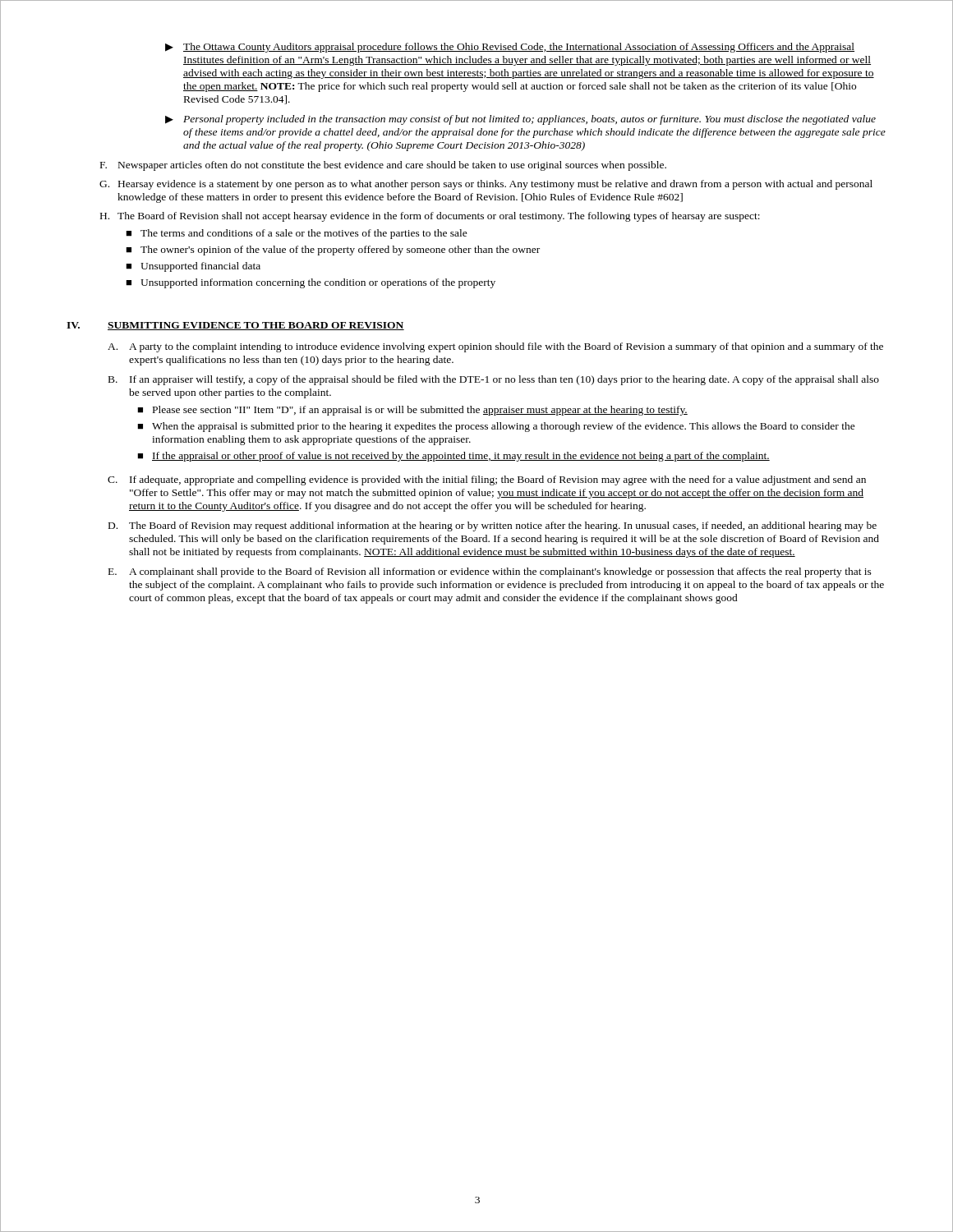Viewport: 953px width, 1232px height.
Task: Point to the text starting "IV. SUBMITTING EVIDENCE TO"
Action: (235, 325)
